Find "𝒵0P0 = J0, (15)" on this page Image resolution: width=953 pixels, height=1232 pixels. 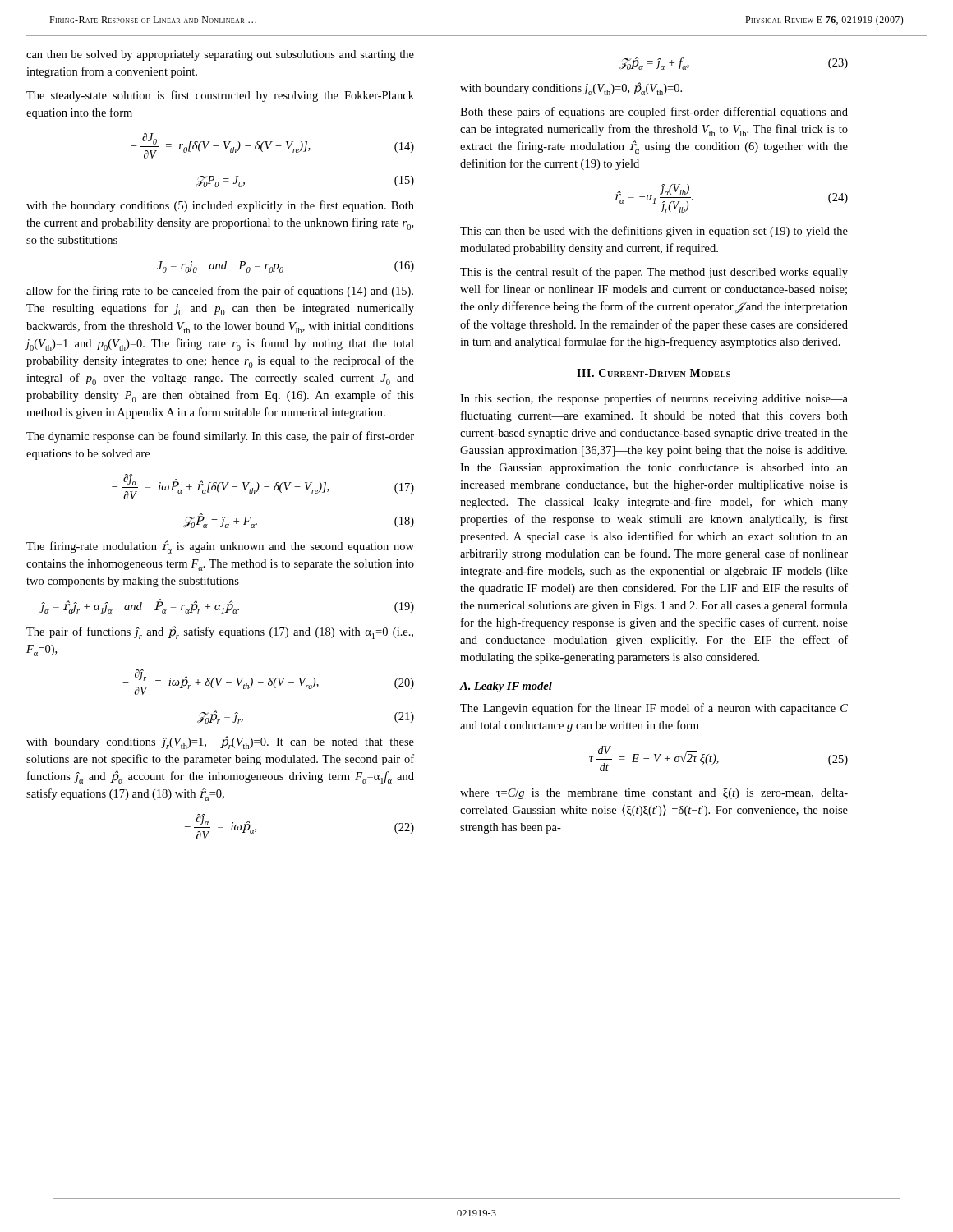207,182
